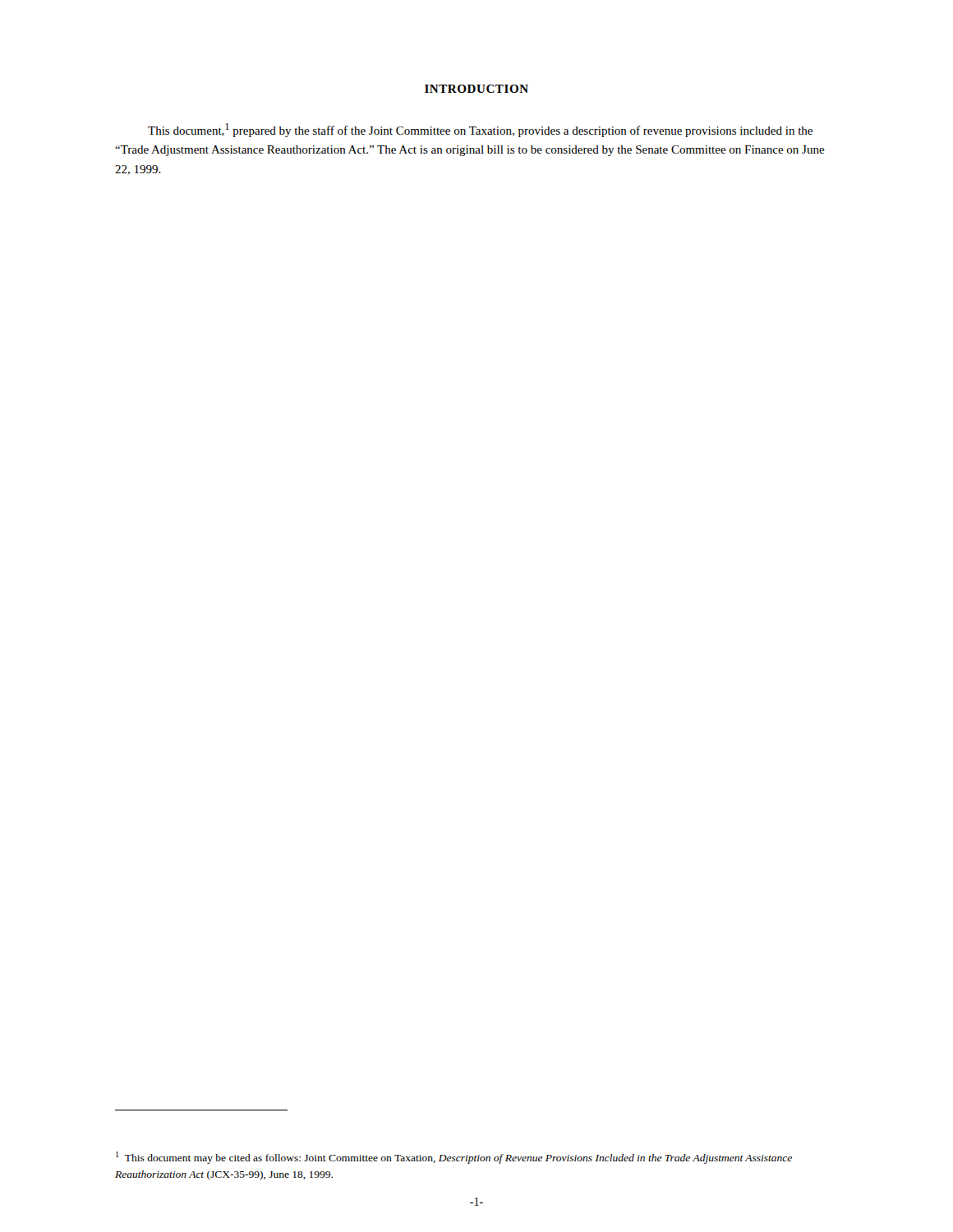
Task: Click the passage that begins "This document,1 prepared by"
Action: tap(470, 148)
